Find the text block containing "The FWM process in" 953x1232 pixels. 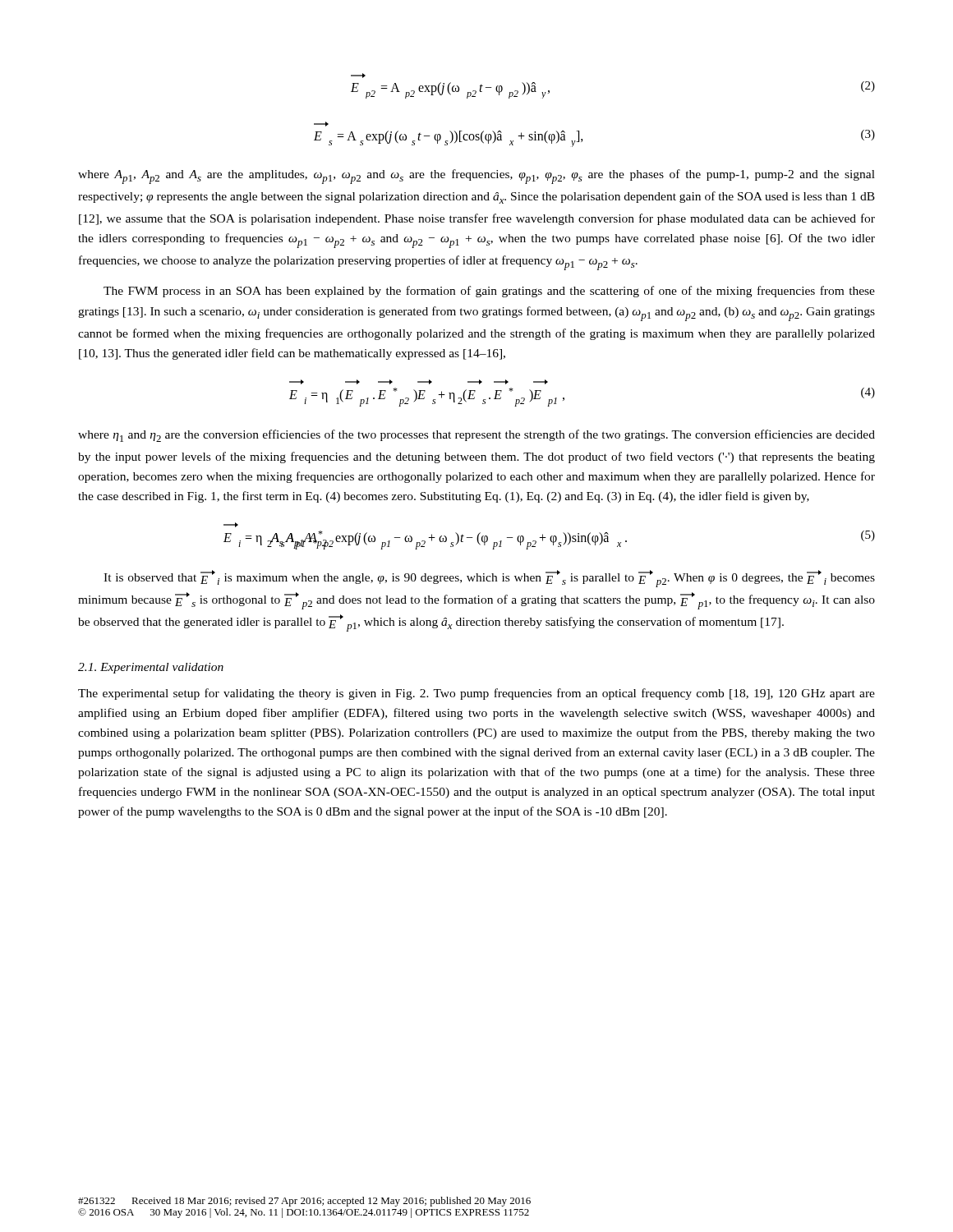click(476, 322)
